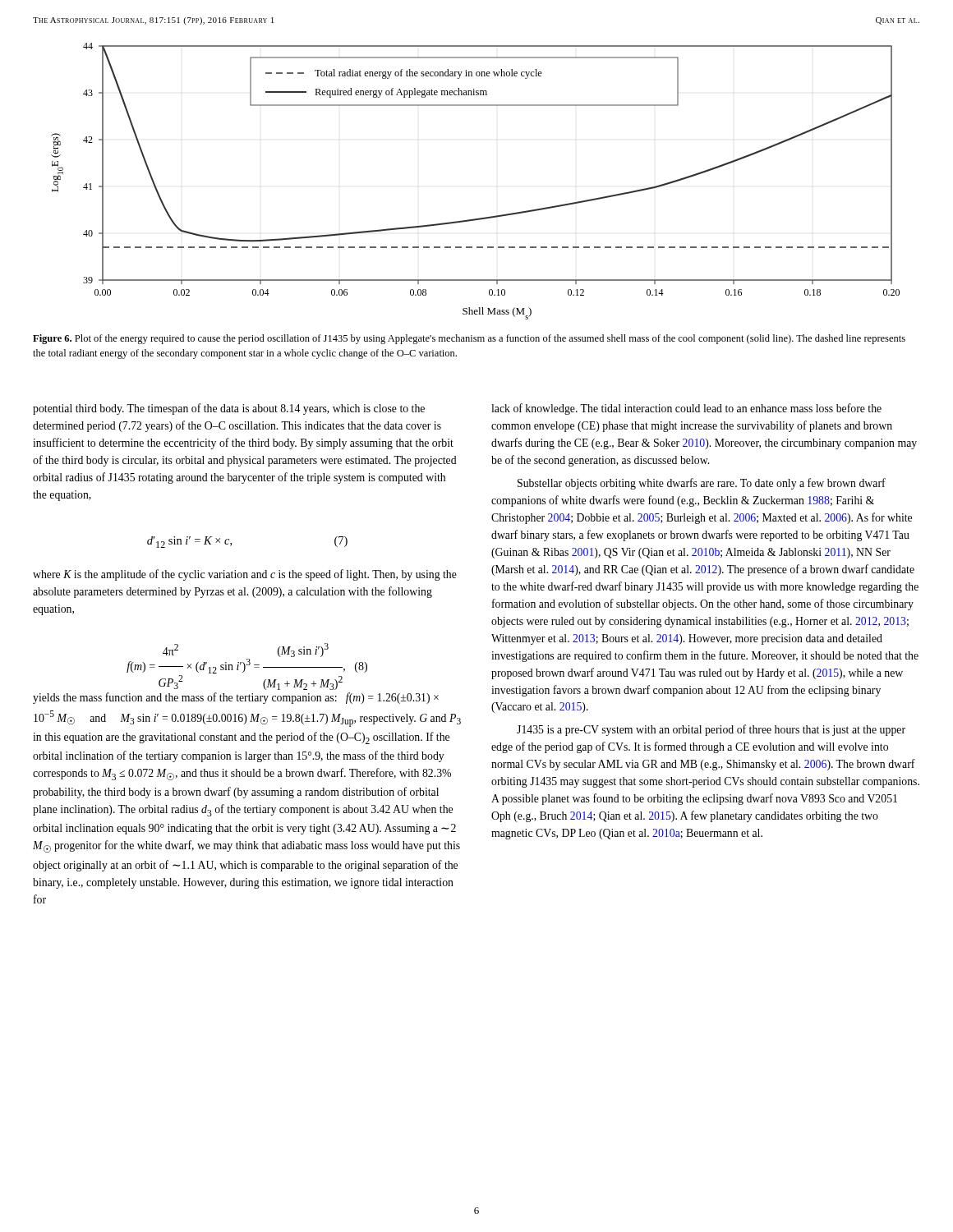This screenshot has height=1232, width=953.
Task: Find the block on this page that starts "where K is the amplitude of the cyclic"
Action: 247,593
